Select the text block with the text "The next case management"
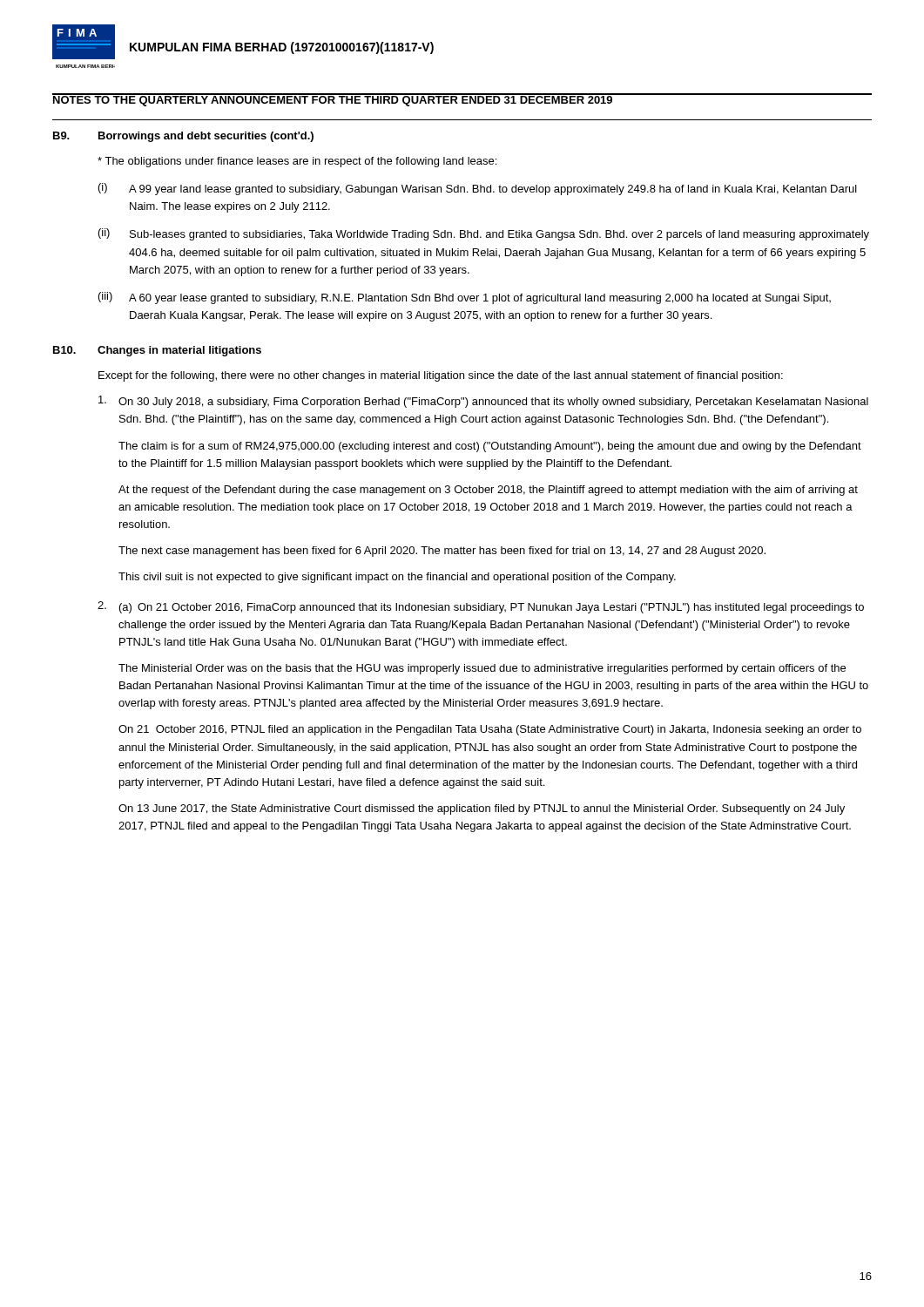This screenshot has width=924, height=1307. (x=442, y=551)
